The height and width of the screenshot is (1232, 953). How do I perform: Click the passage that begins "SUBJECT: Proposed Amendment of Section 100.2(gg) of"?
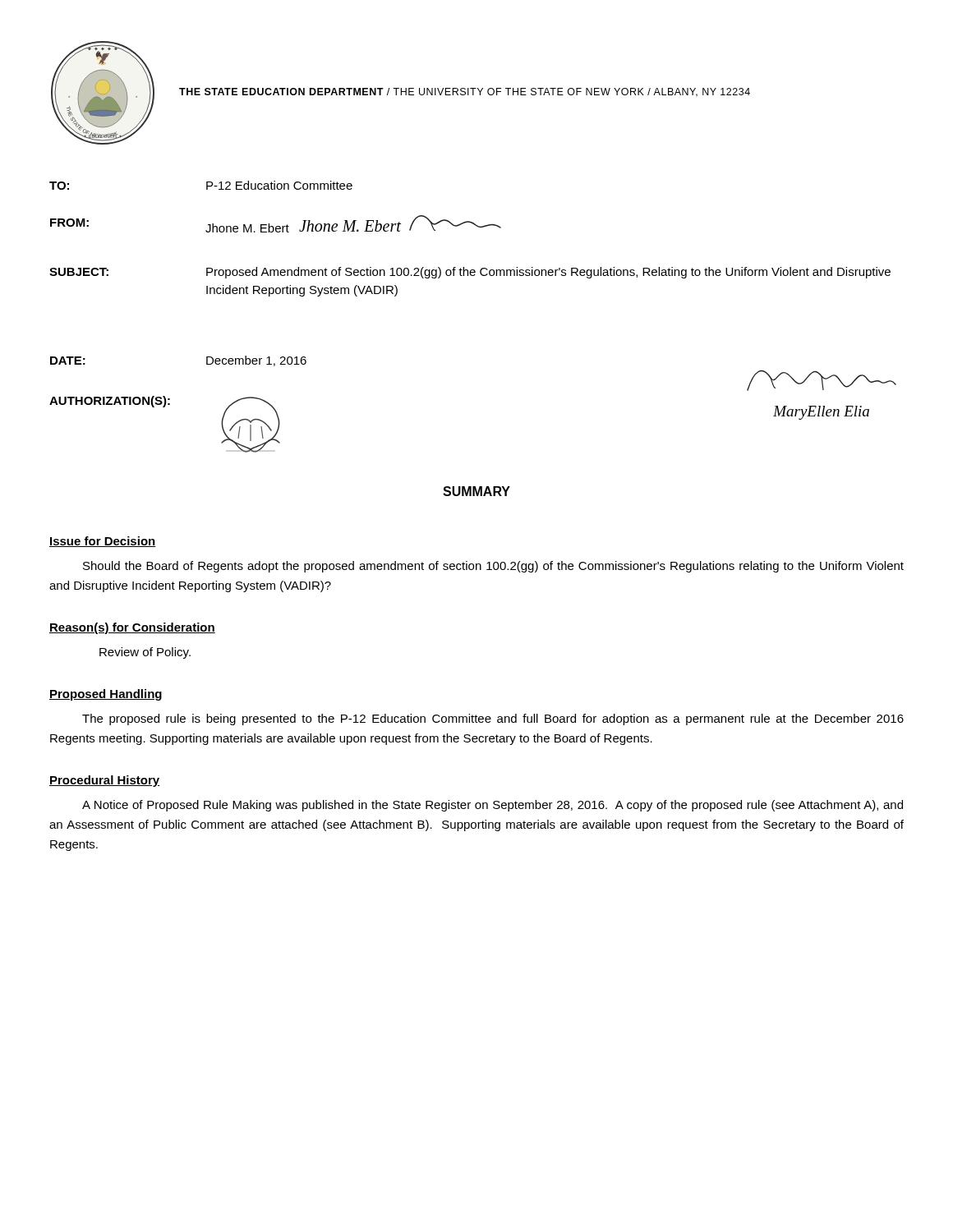tap(476, 281)
